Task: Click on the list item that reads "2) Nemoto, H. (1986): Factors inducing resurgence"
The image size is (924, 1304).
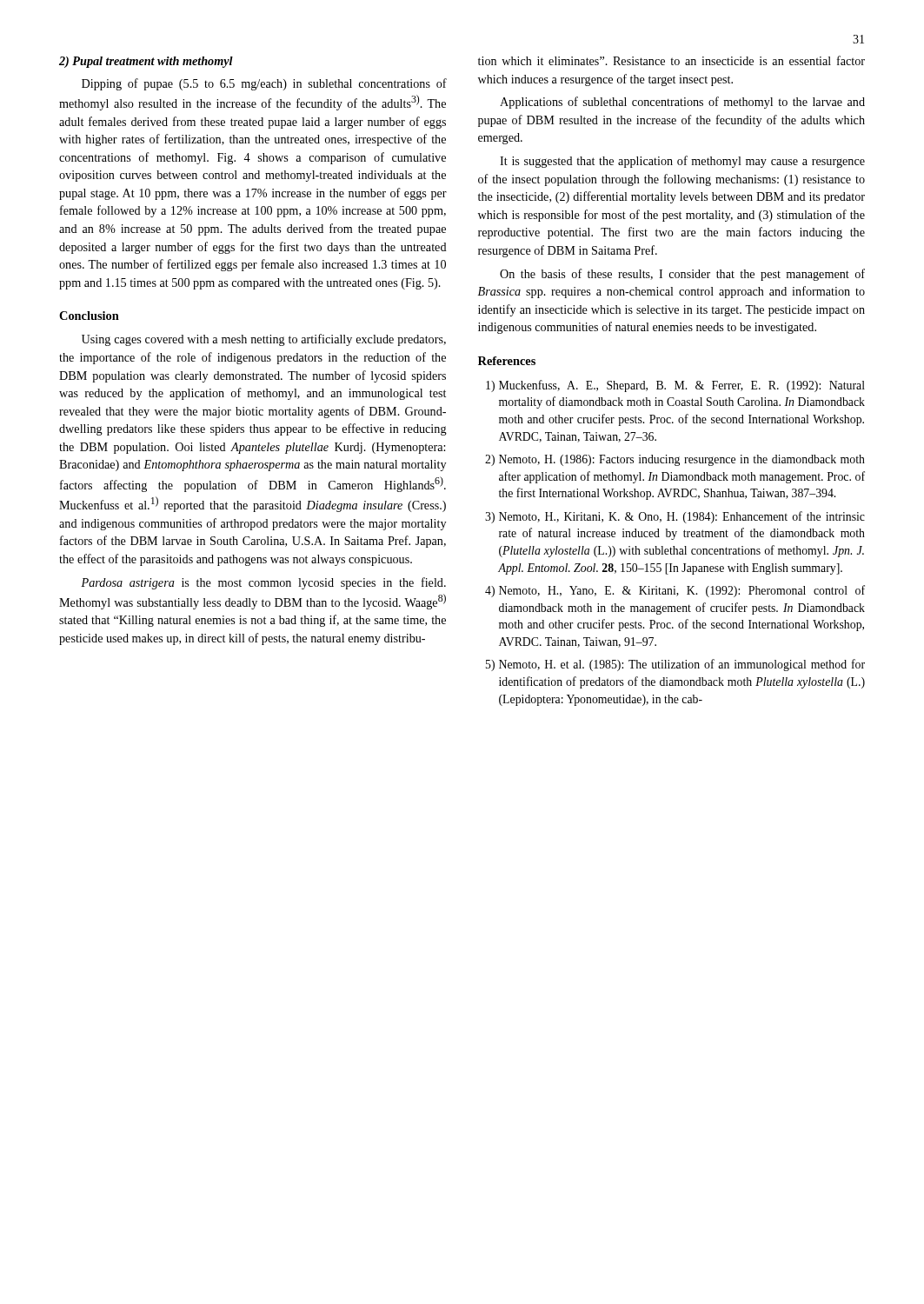Action: 671,477
